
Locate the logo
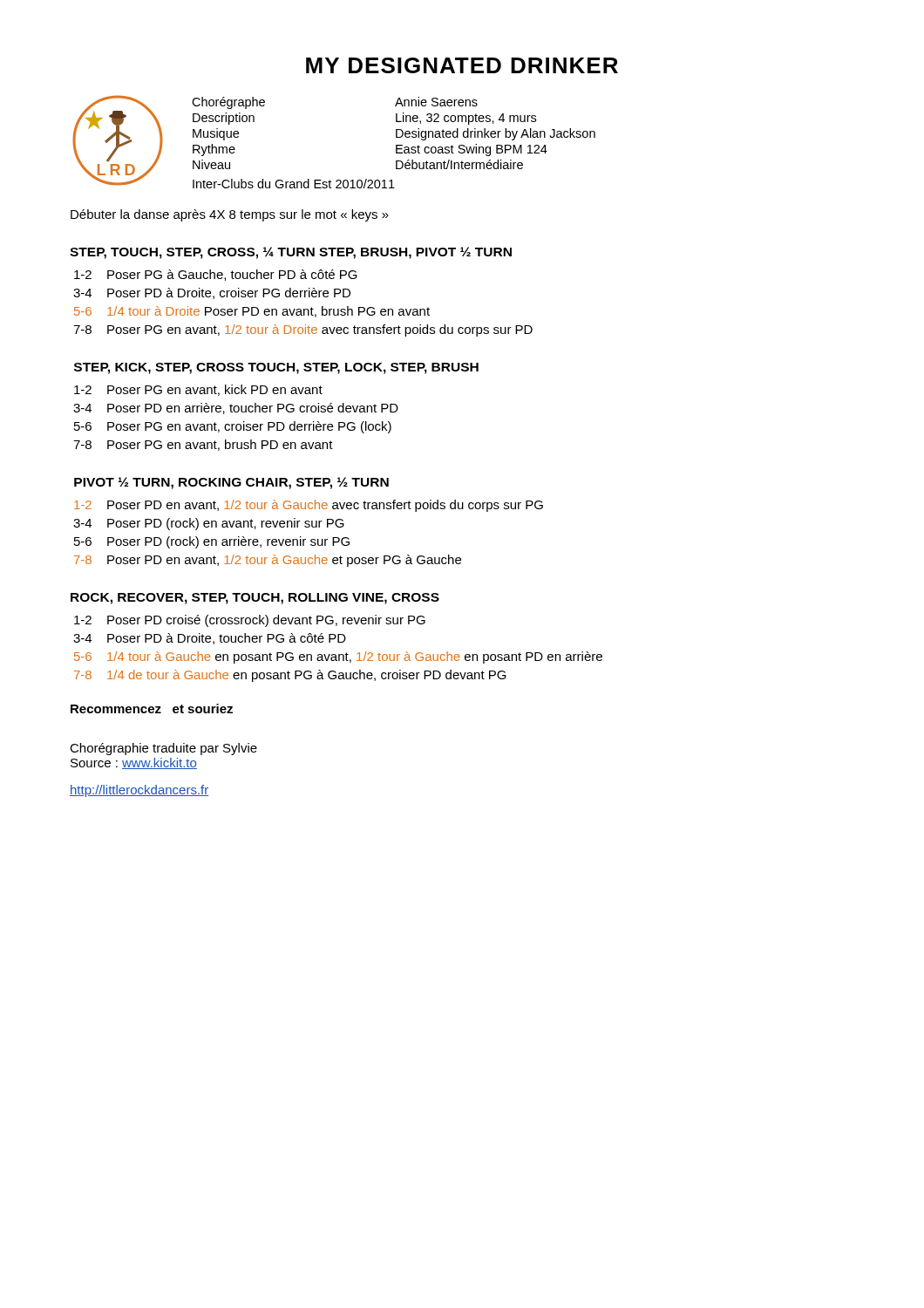[118, 140]
